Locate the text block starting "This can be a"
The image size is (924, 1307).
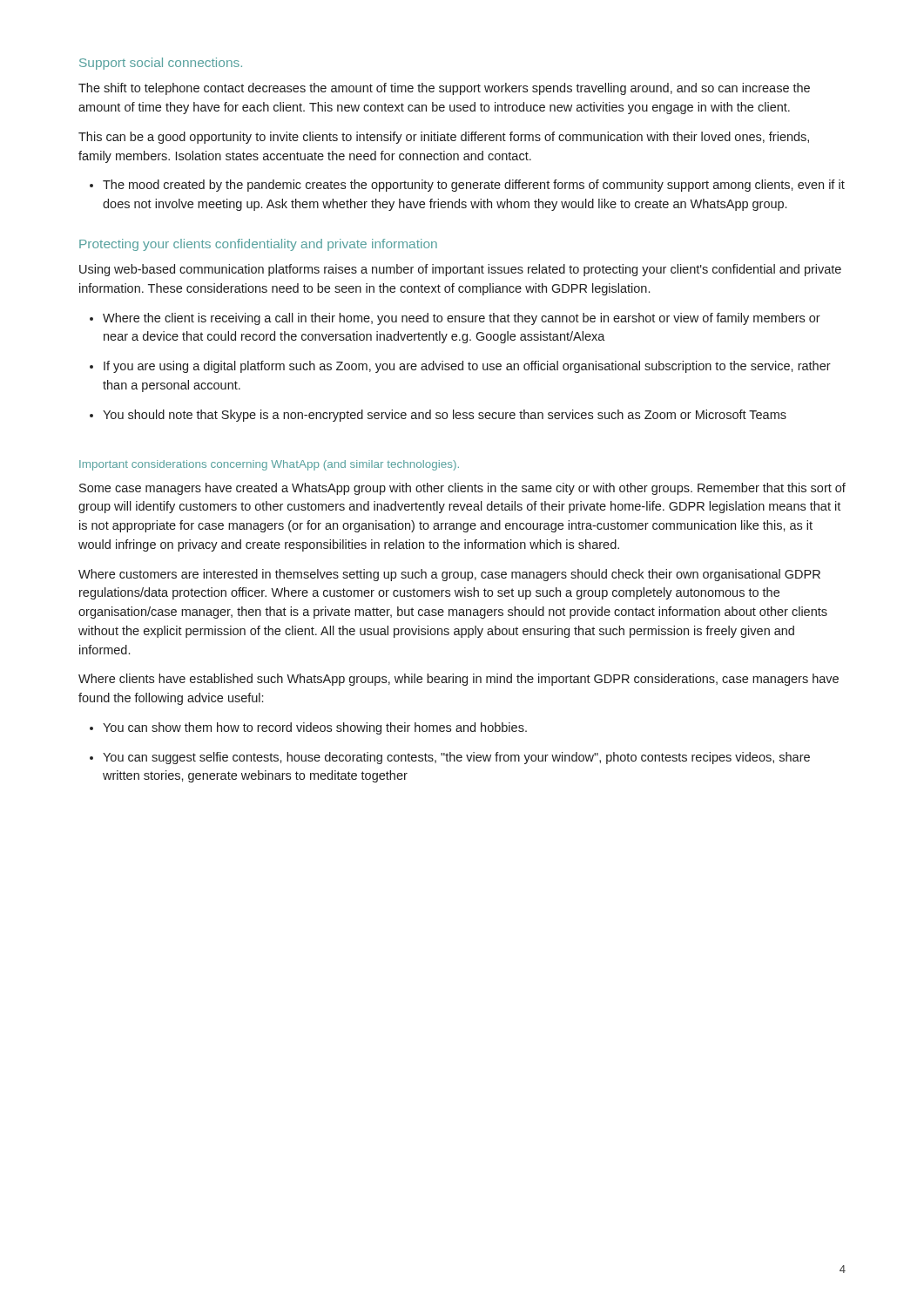point(462,147)
